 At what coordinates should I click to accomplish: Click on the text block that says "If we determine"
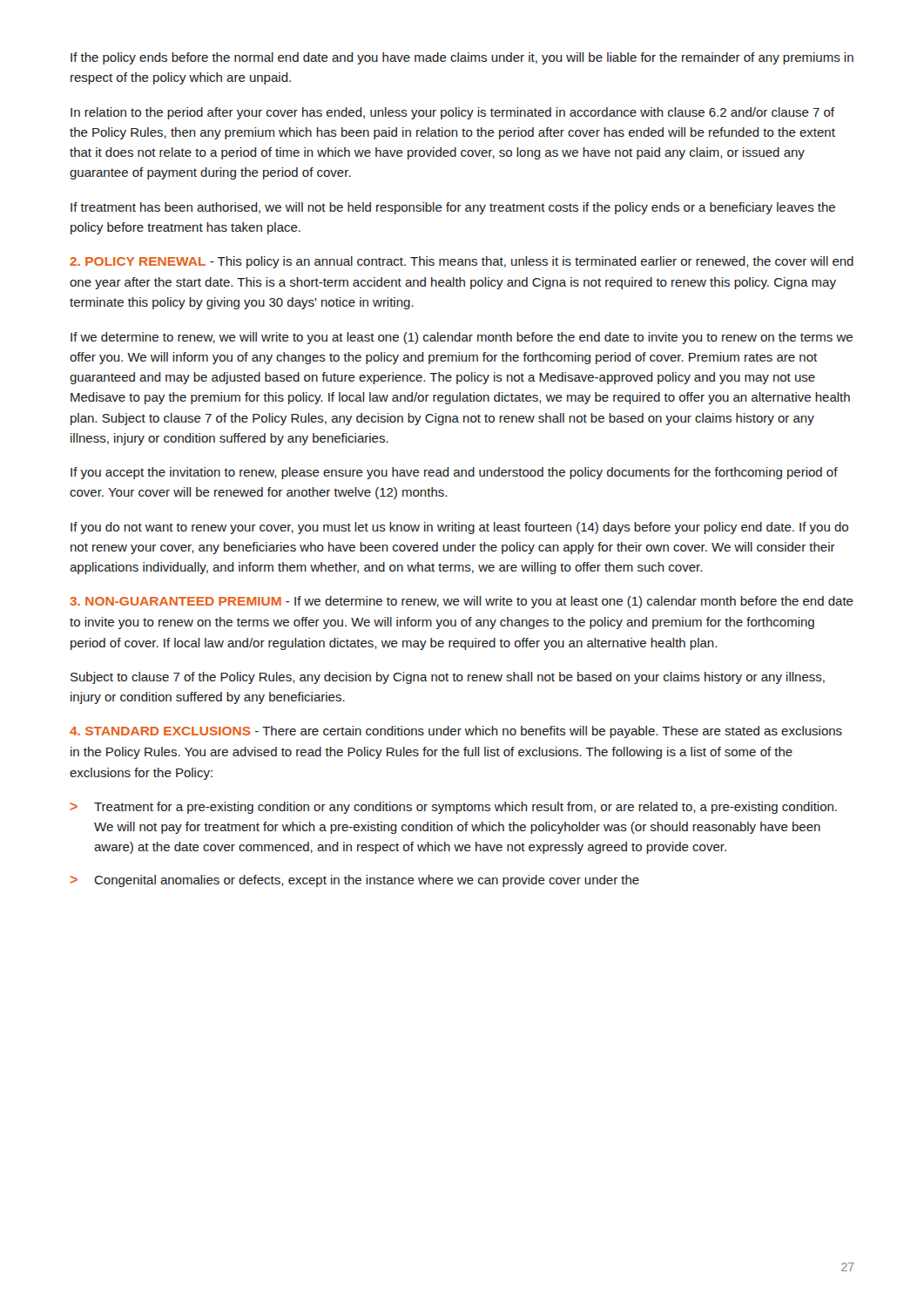[461, 387]
